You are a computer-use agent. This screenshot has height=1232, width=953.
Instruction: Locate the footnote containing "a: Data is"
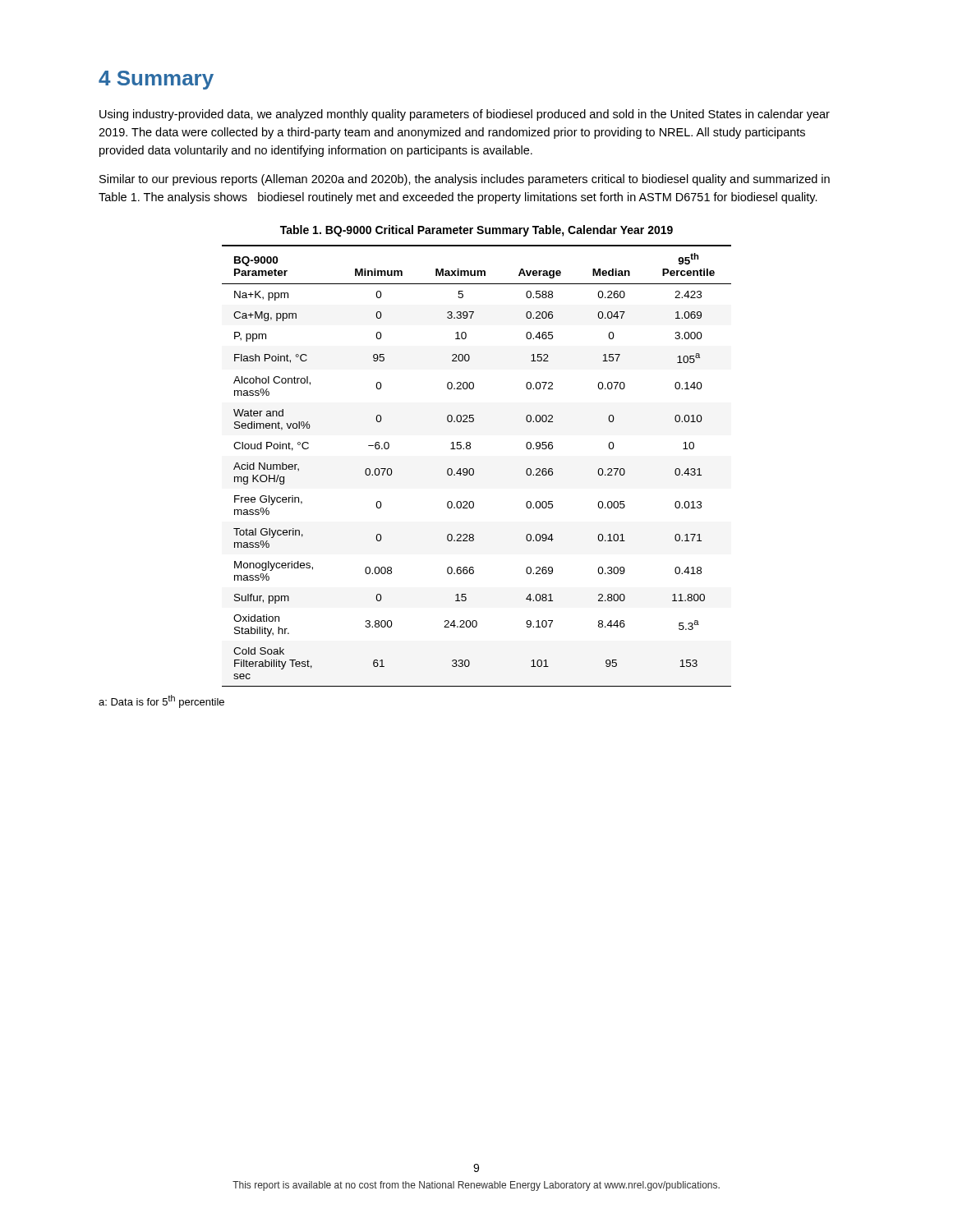[162, 701]
